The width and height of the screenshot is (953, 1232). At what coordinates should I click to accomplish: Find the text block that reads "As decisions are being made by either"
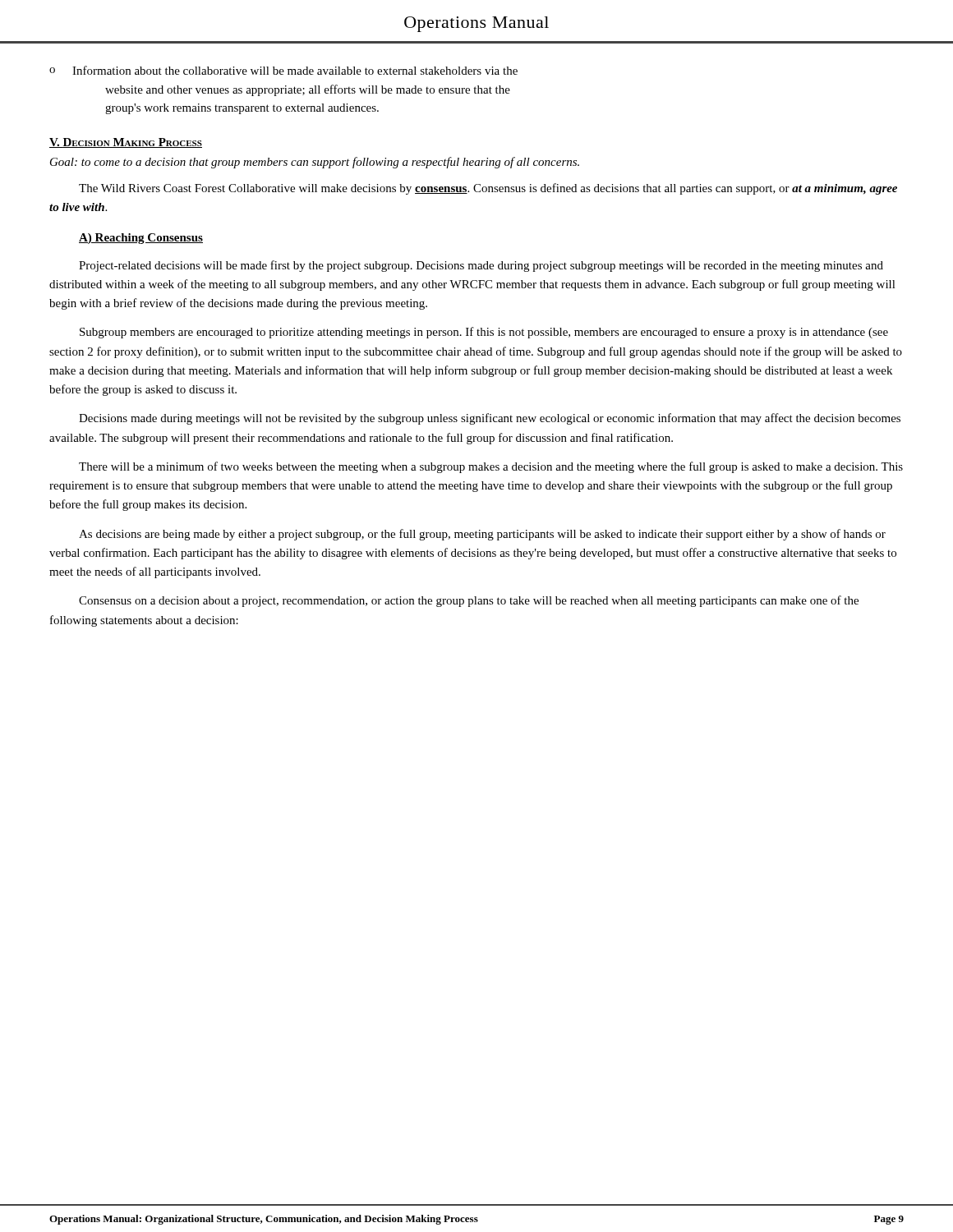tap(473, 553)
